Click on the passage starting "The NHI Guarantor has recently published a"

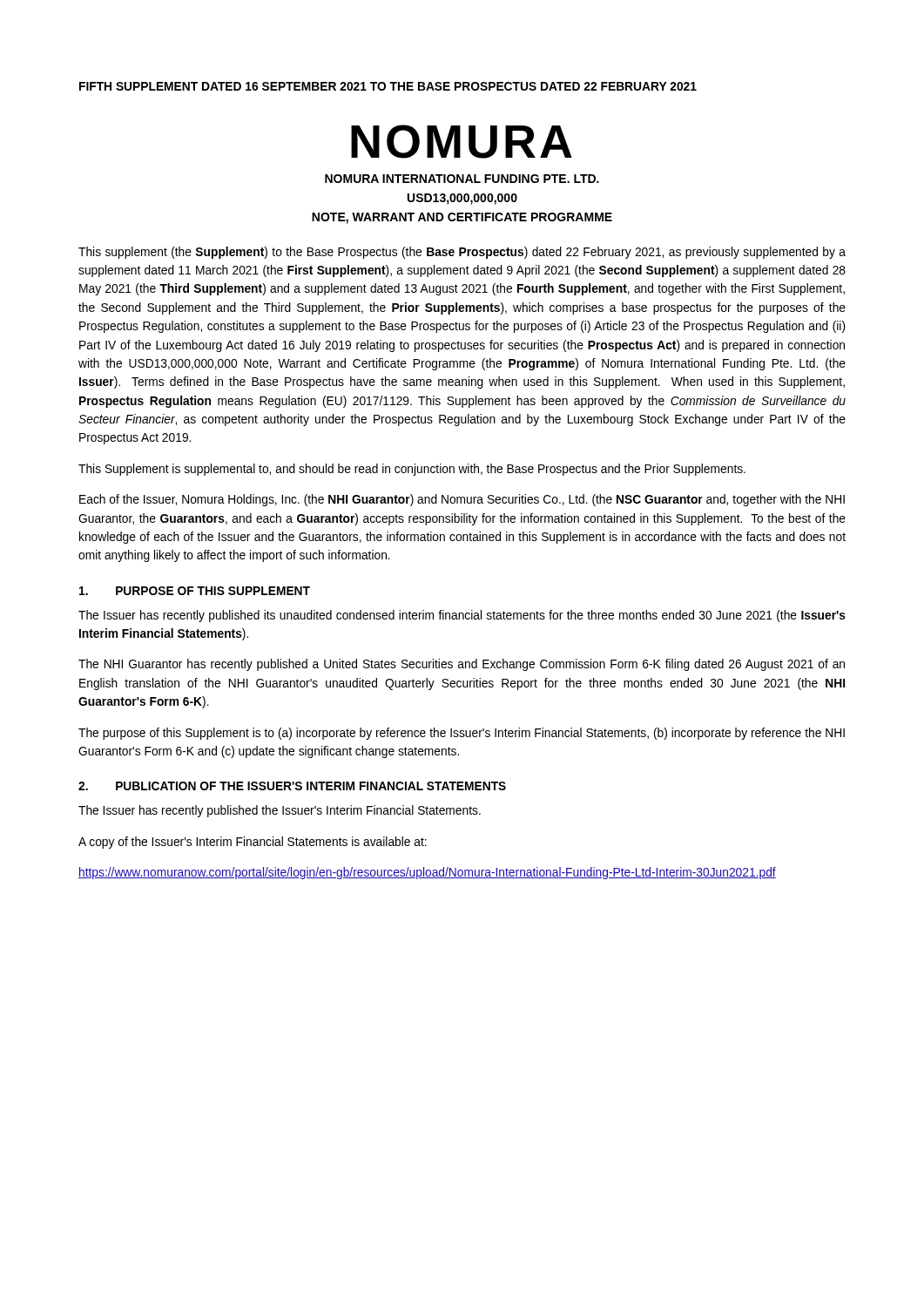[x=462, y=683]
